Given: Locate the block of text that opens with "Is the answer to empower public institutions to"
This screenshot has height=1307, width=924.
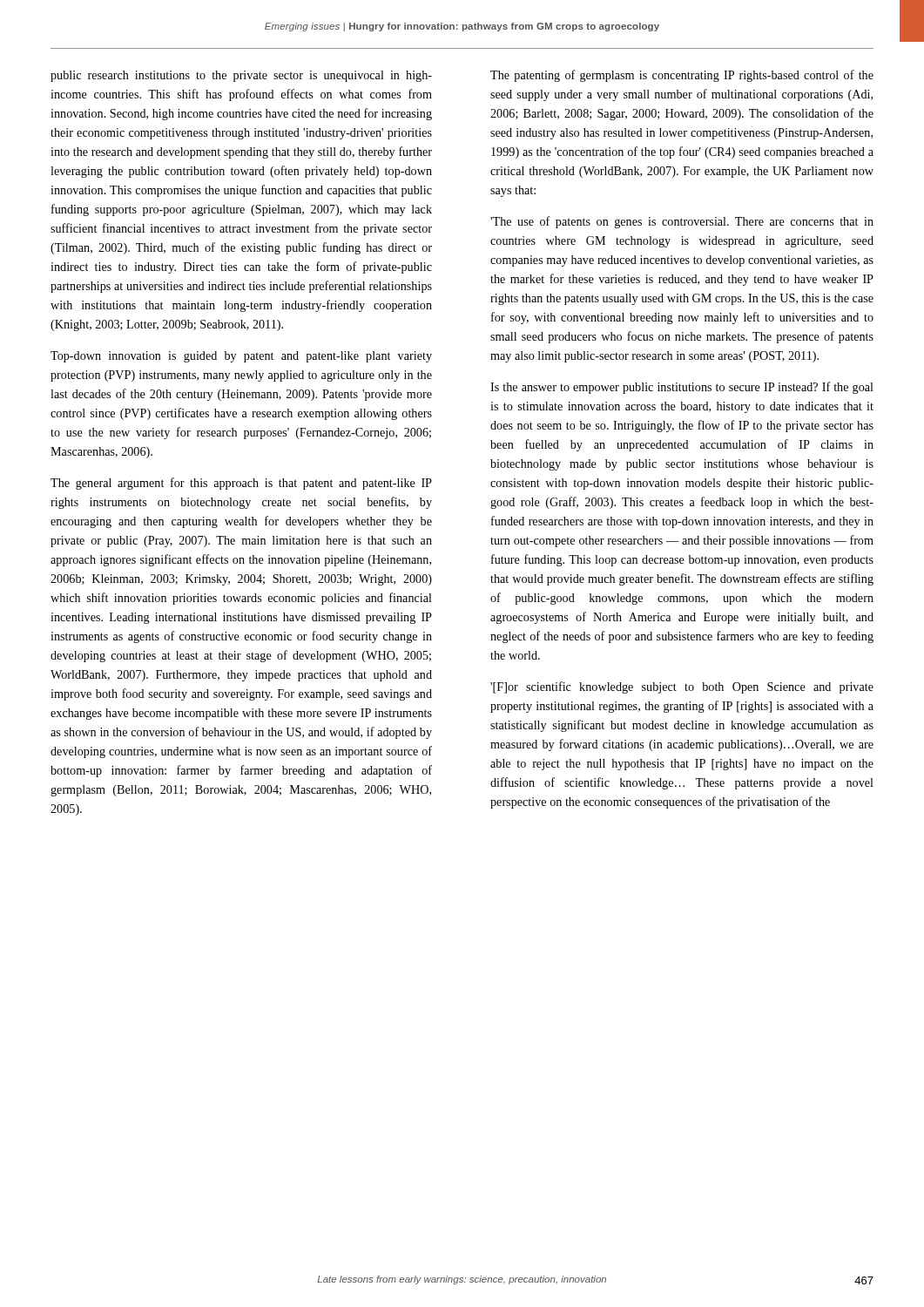Looking at the screenshot, I should tap(682, 521).
